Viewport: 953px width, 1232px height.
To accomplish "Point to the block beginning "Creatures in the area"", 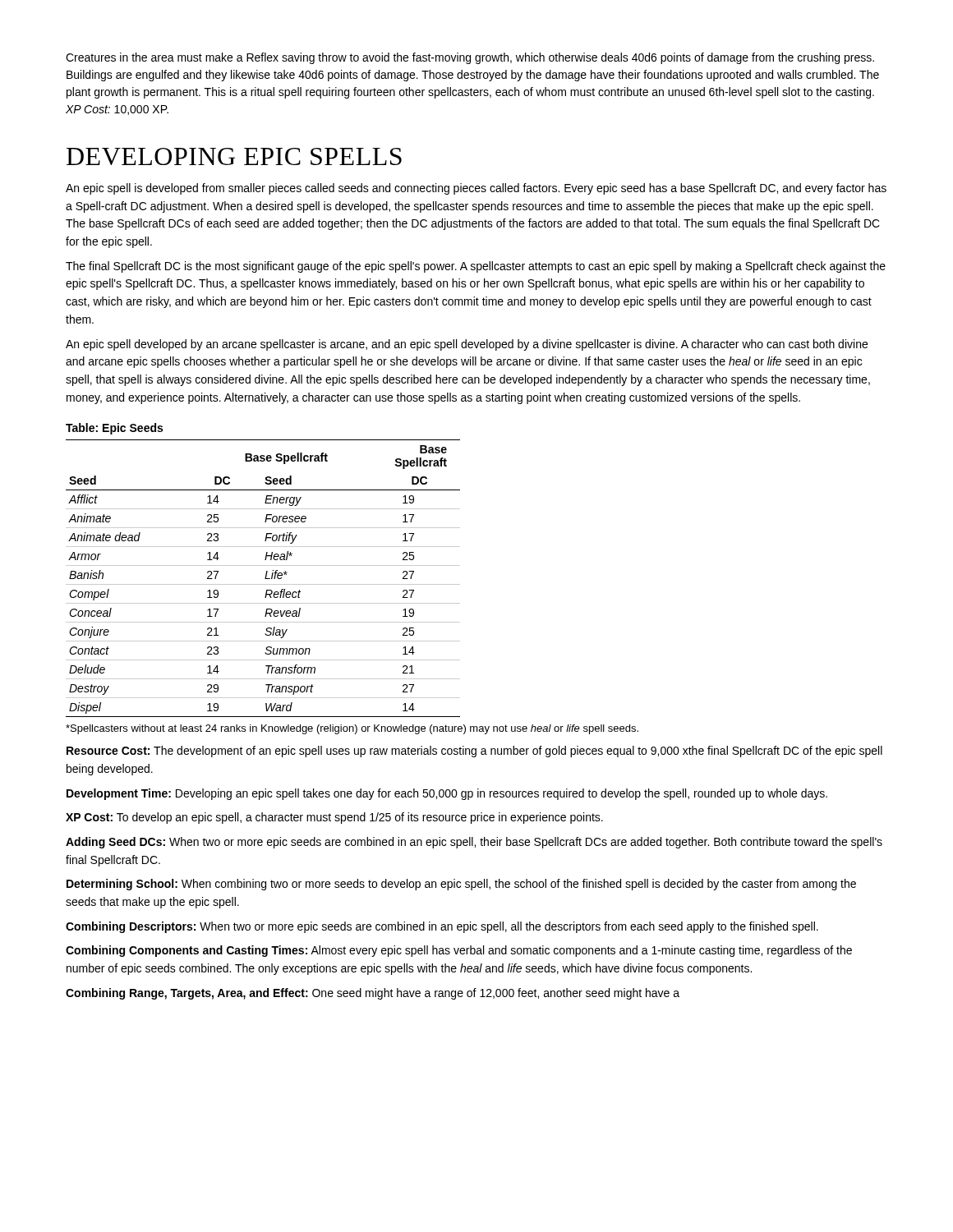I will [x=472, y=83].
